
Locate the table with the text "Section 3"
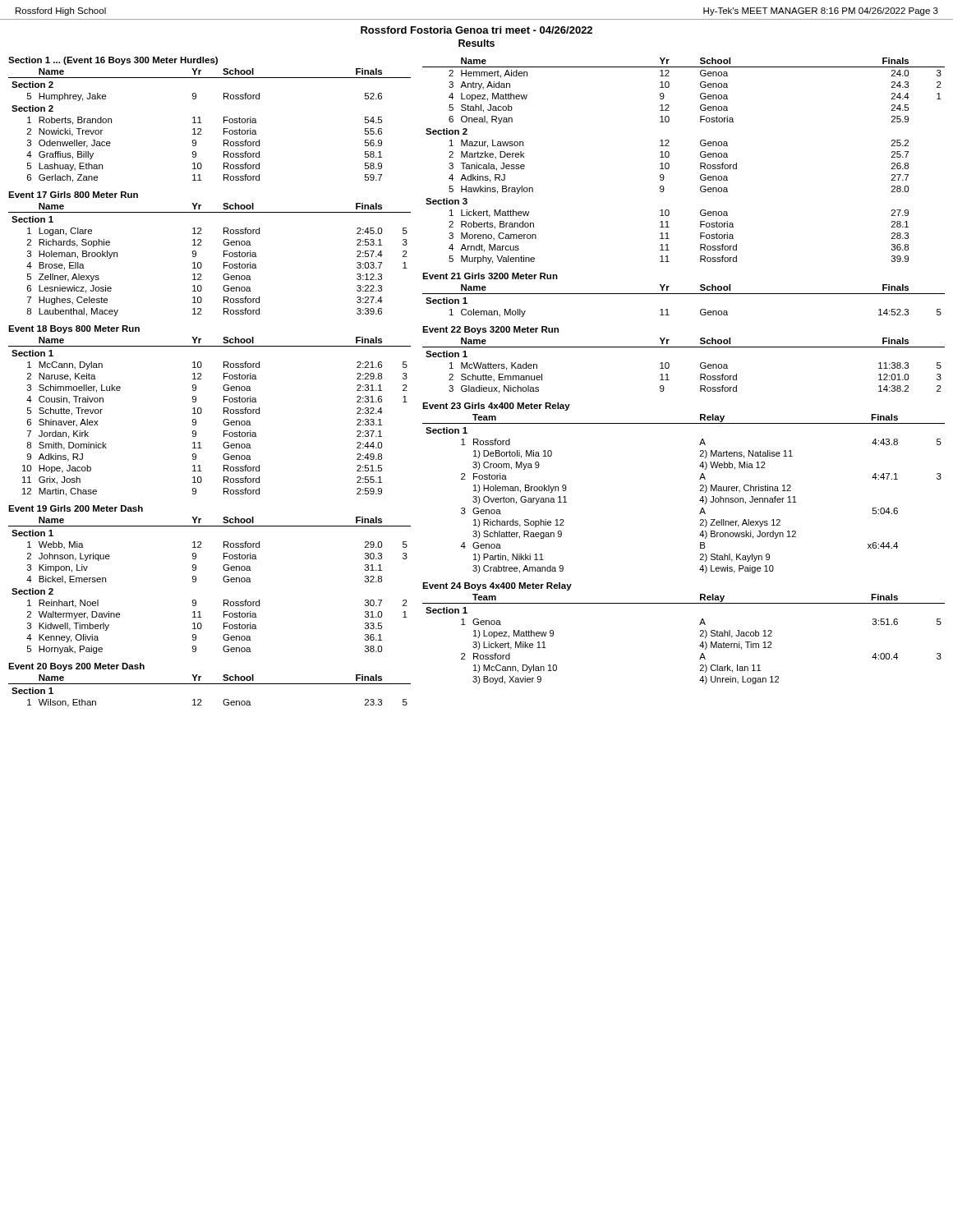pos(684,160)
